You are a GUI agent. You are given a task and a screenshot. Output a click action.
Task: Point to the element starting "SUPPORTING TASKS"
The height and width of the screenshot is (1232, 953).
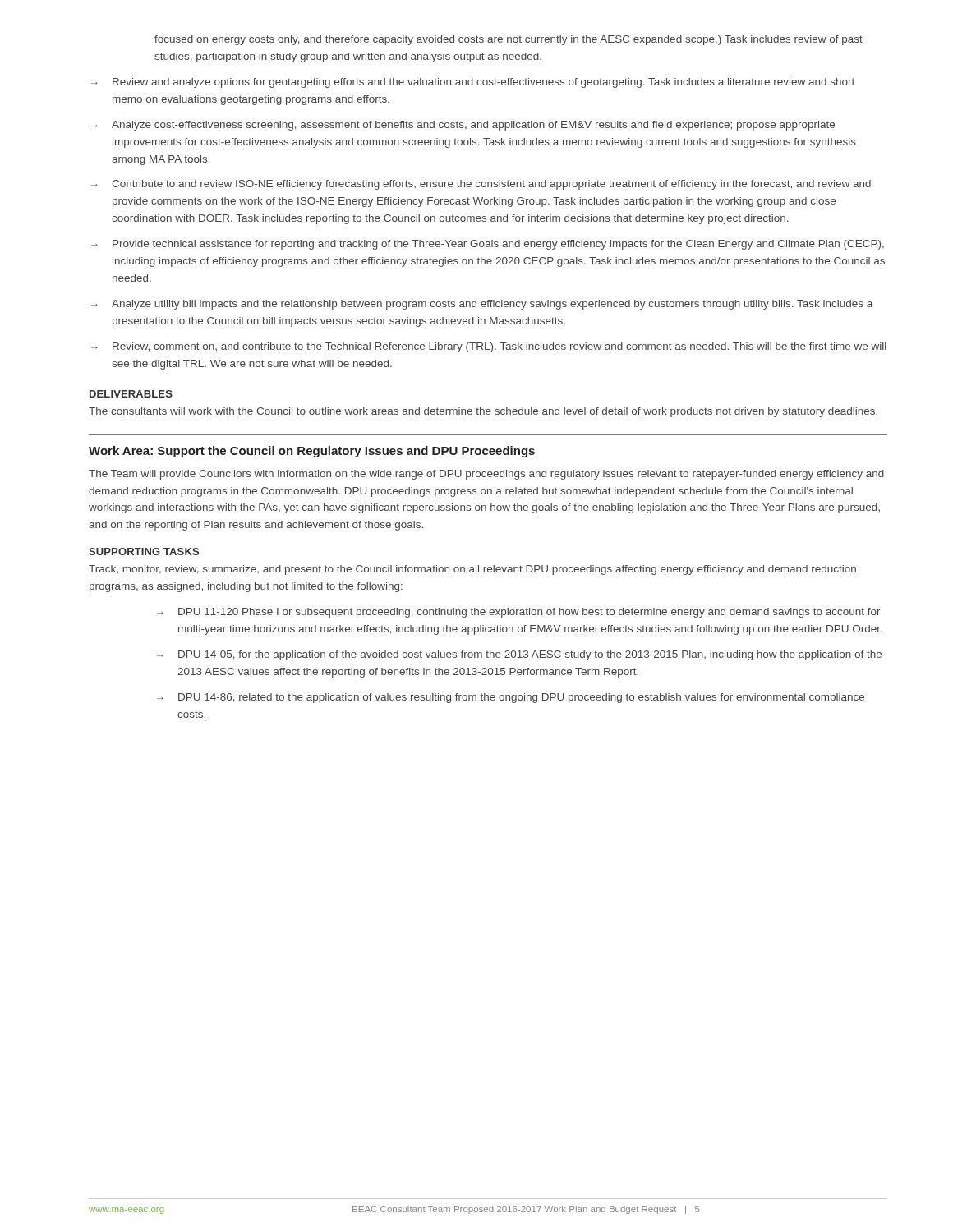click(x=144, y=552)
